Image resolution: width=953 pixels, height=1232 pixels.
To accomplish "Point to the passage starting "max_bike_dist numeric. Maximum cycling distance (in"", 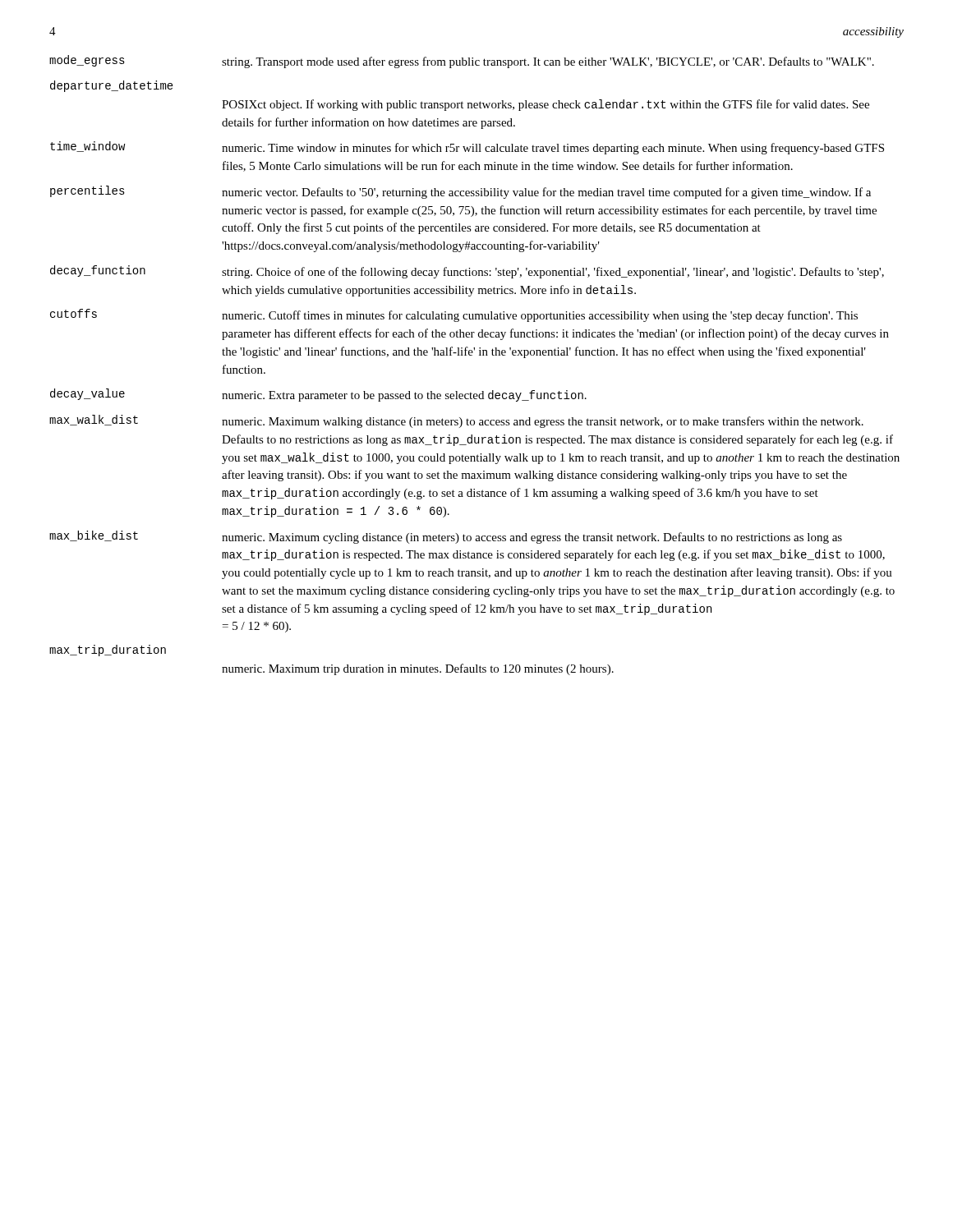I will (476, 582).
